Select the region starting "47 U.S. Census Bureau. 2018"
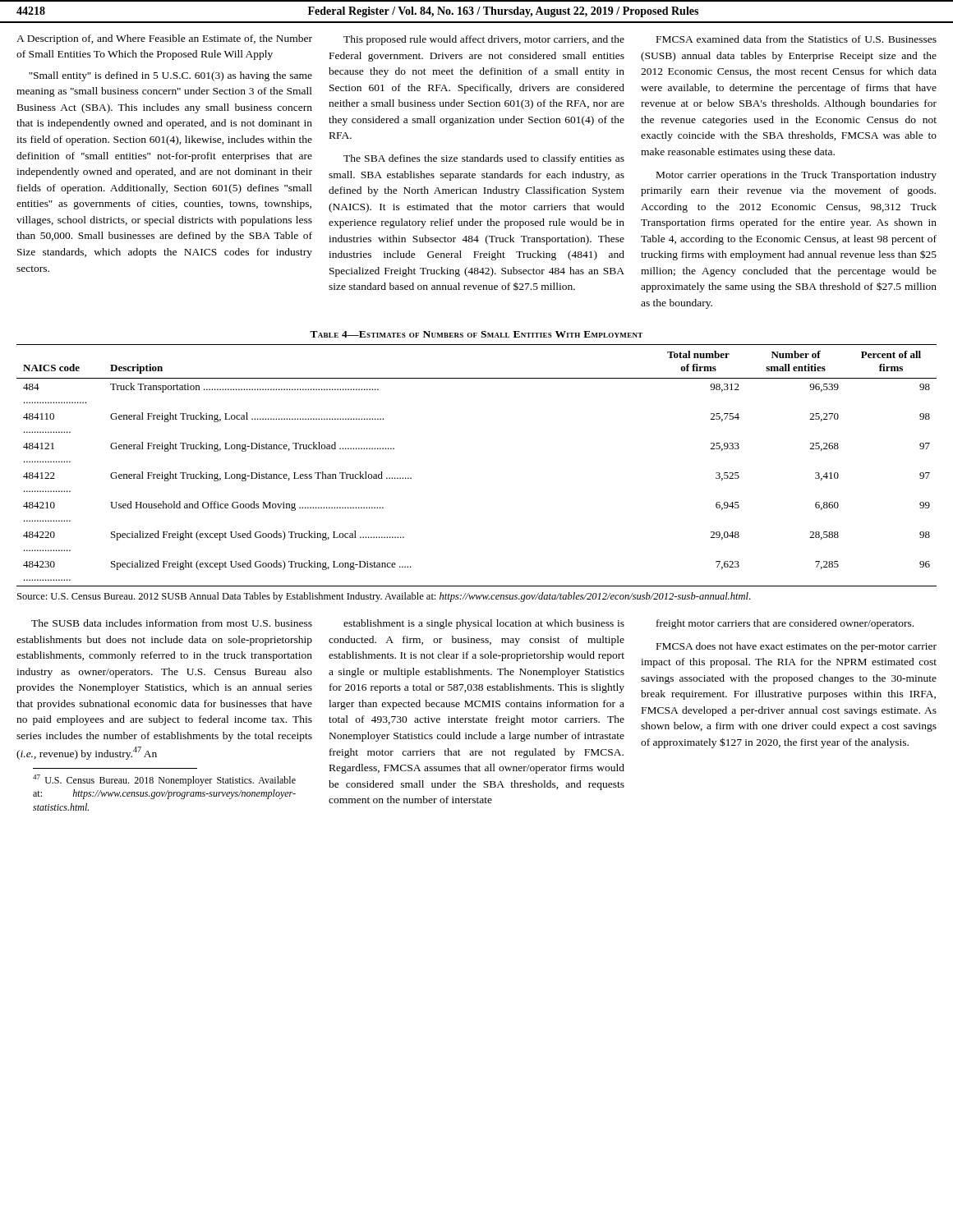 pos(164,791)
